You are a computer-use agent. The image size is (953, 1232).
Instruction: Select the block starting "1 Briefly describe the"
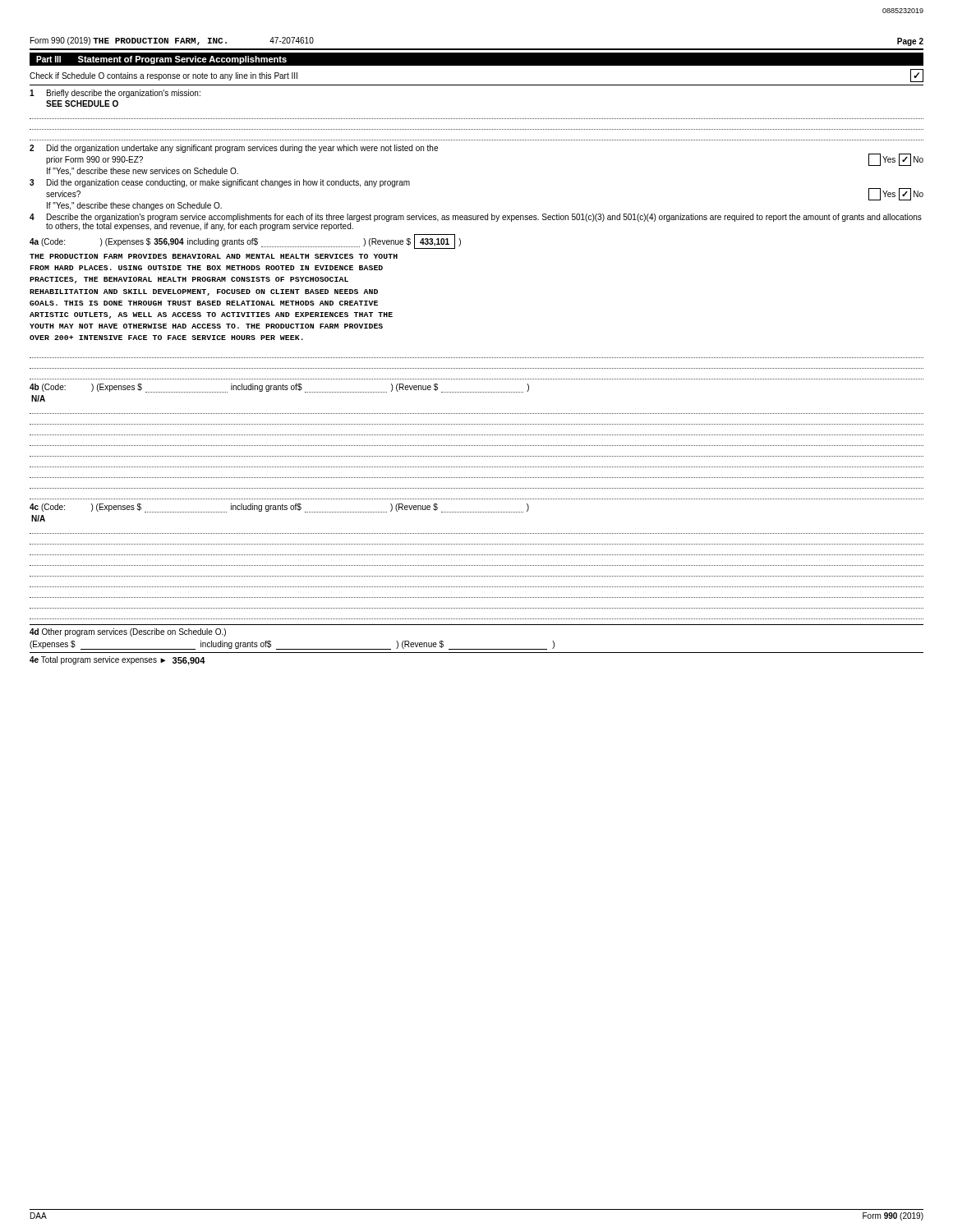(x=115, y=93)
